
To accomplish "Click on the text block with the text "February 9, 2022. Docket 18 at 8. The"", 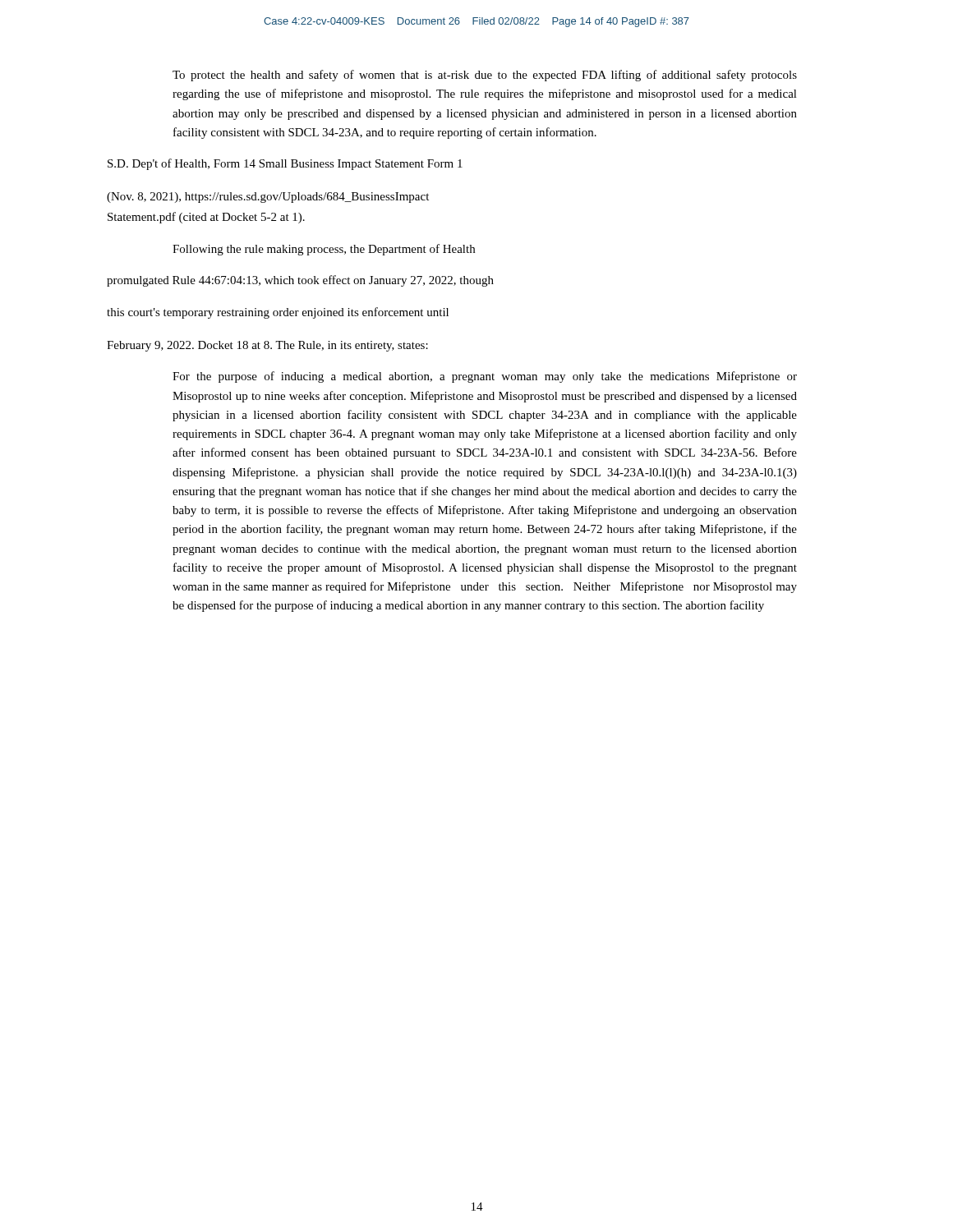I will click(268, 345).
